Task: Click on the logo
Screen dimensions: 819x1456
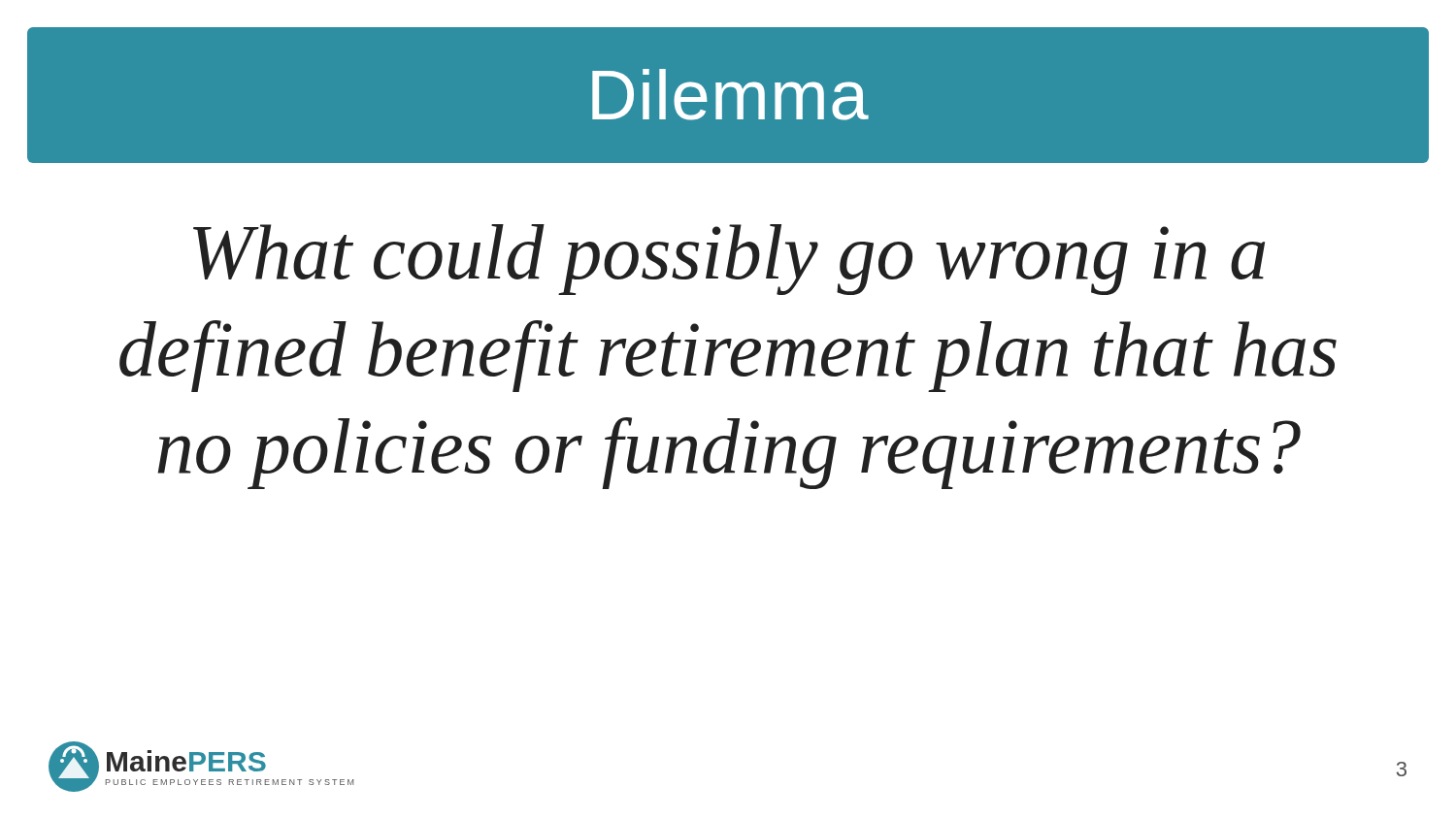Action: [x=202, y=767]
